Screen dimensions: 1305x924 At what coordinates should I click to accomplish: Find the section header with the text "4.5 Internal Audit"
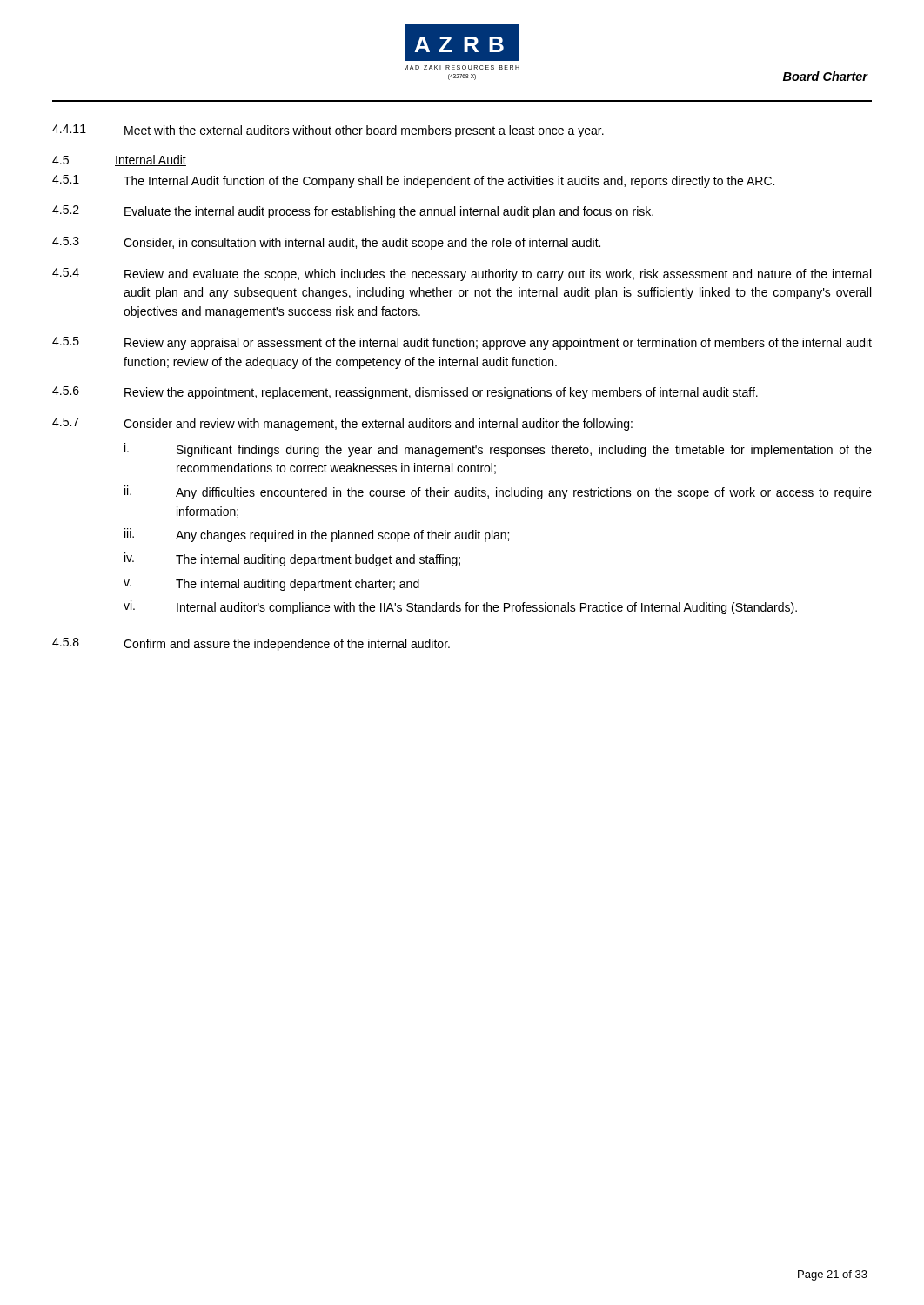point(119,160)
